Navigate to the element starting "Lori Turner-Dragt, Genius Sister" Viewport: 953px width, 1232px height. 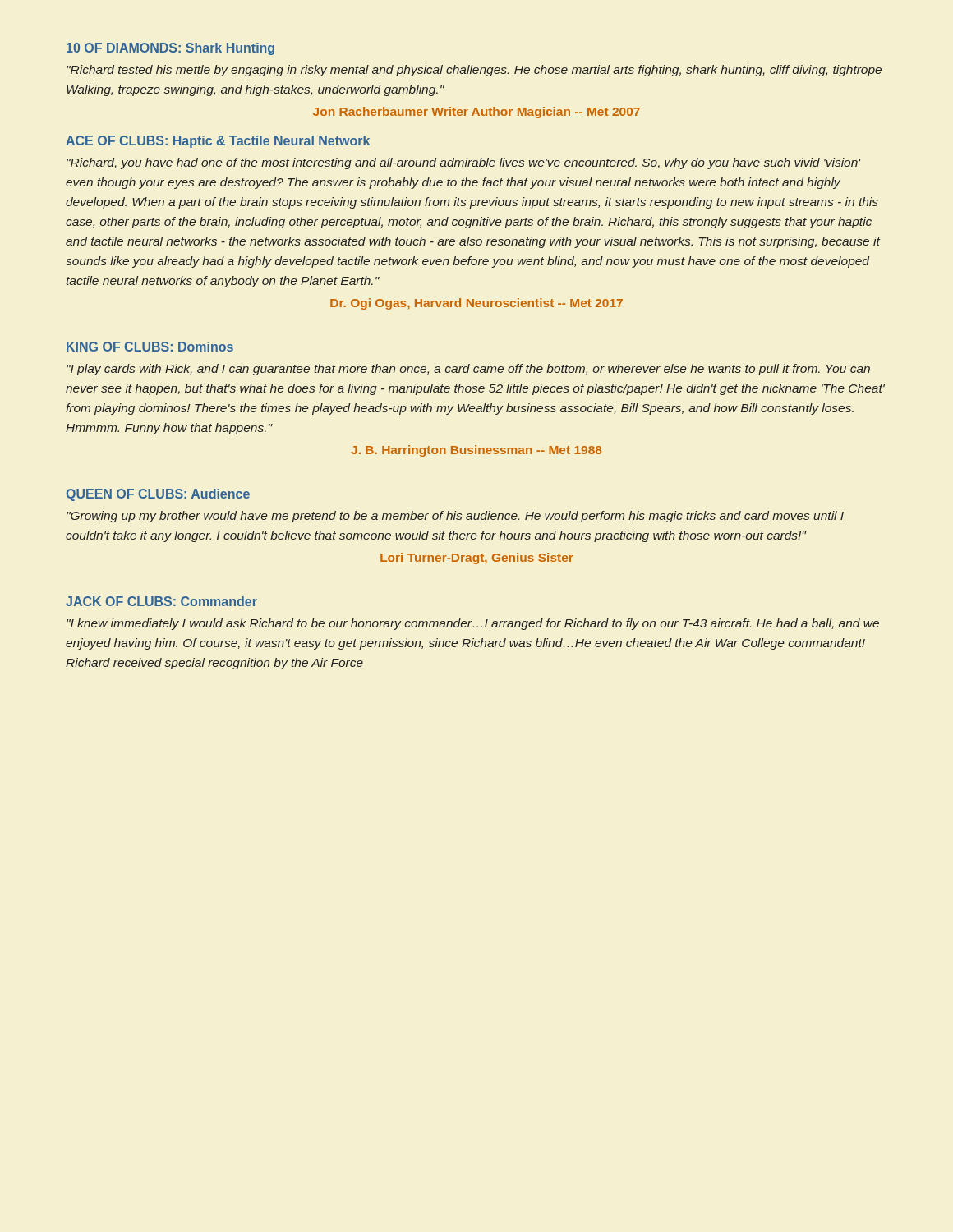[x=476, y=557]
